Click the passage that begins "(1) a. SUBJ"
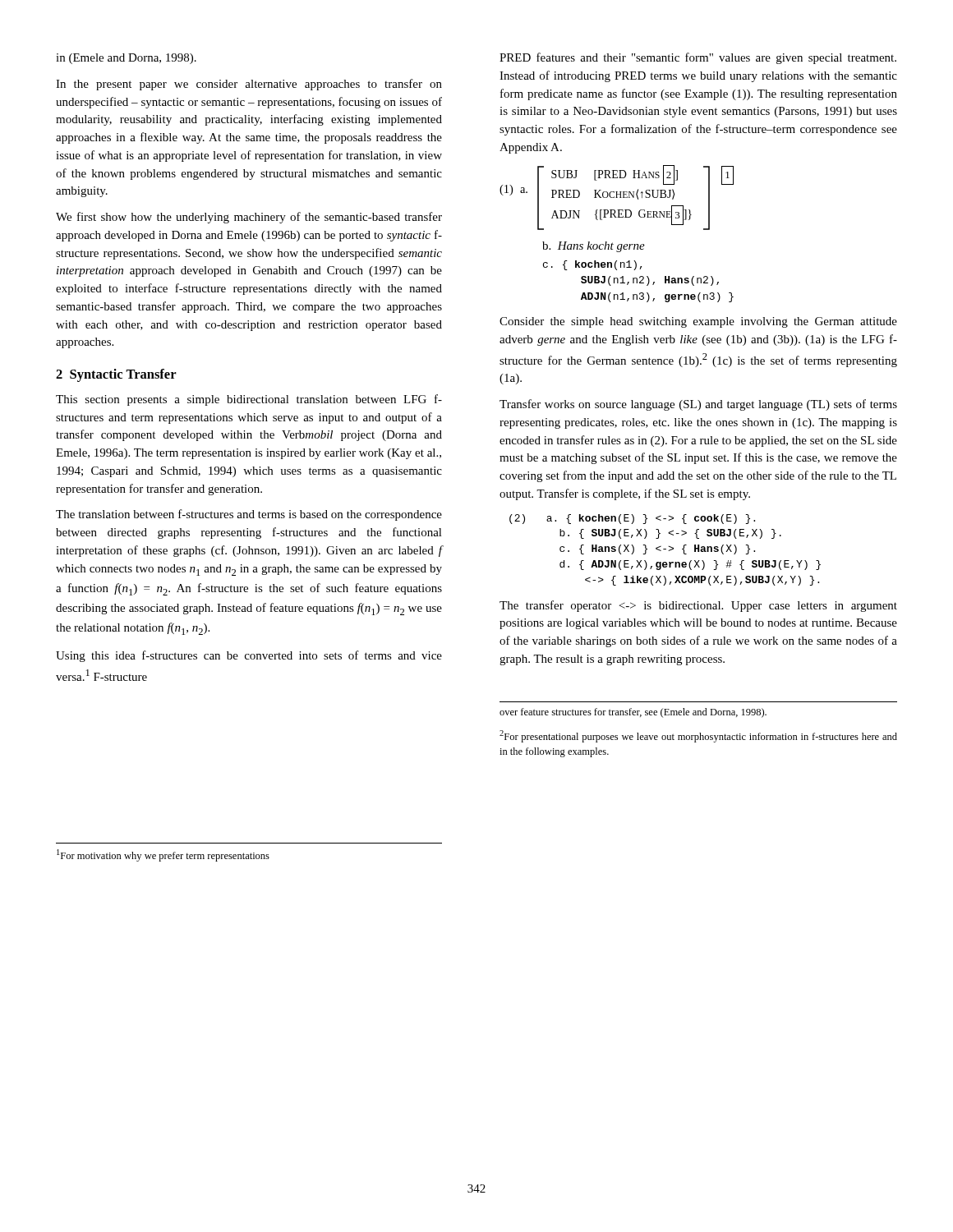Viewport: 953px width, 1232px height. (698, 198)
